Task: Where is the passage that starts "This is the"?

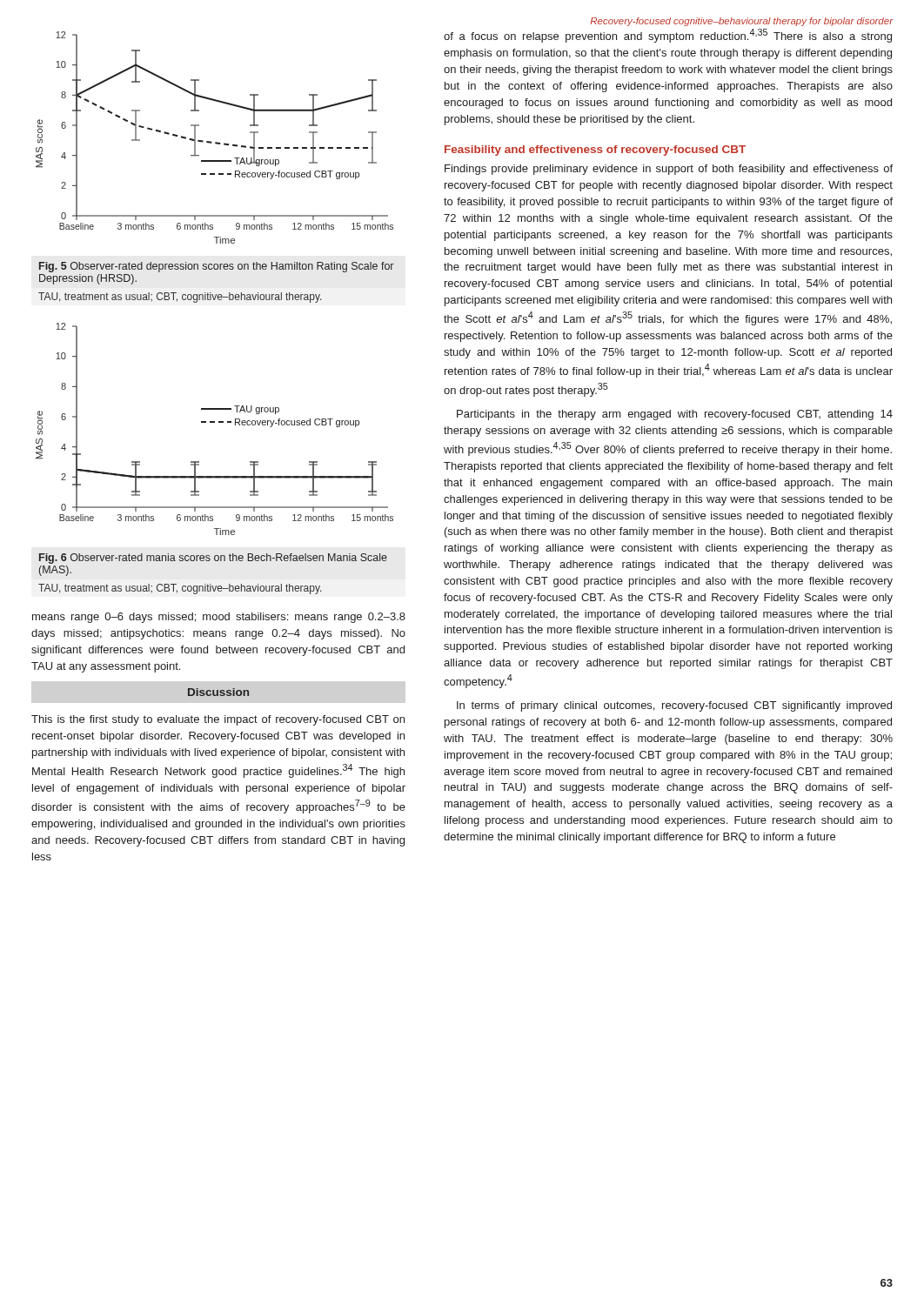Action: pos(218,789)
